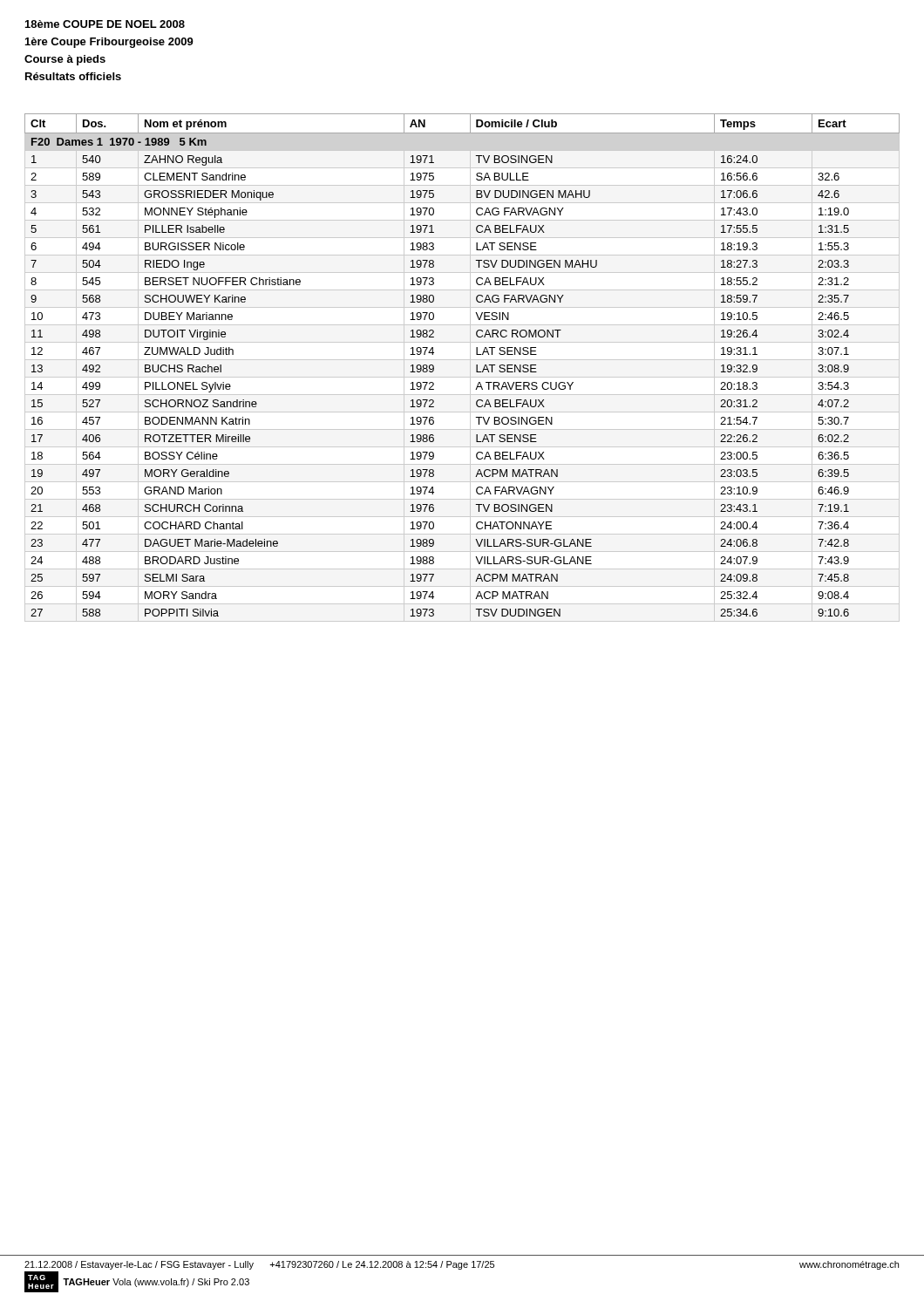Find the table that mentions "CA FARVAGNY"
The height and width of the screenshot is (1308, 924).
click(462, 368)
